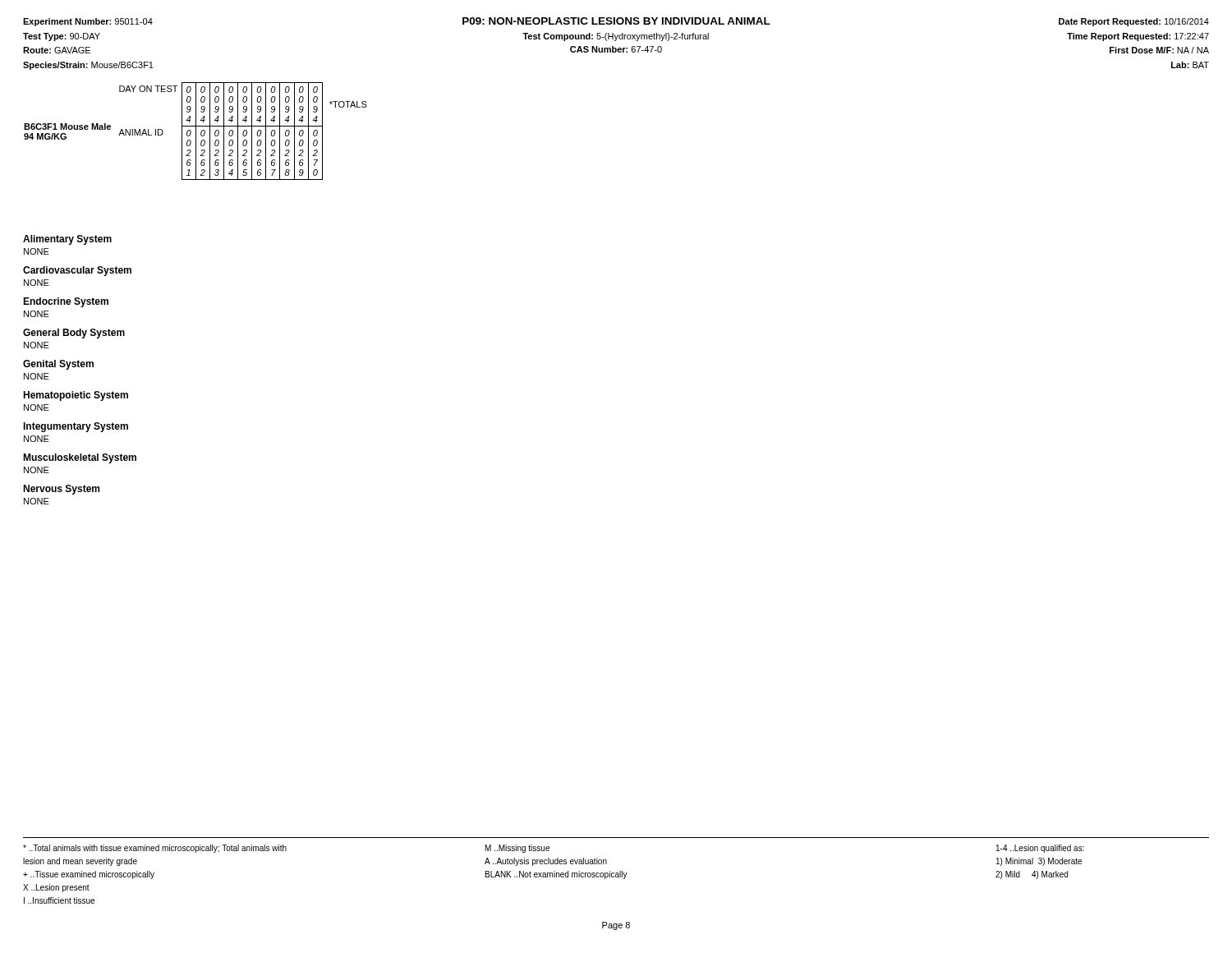Select the text starting "Nervous System"
The image size is (1232, 953).
[62, 489]
